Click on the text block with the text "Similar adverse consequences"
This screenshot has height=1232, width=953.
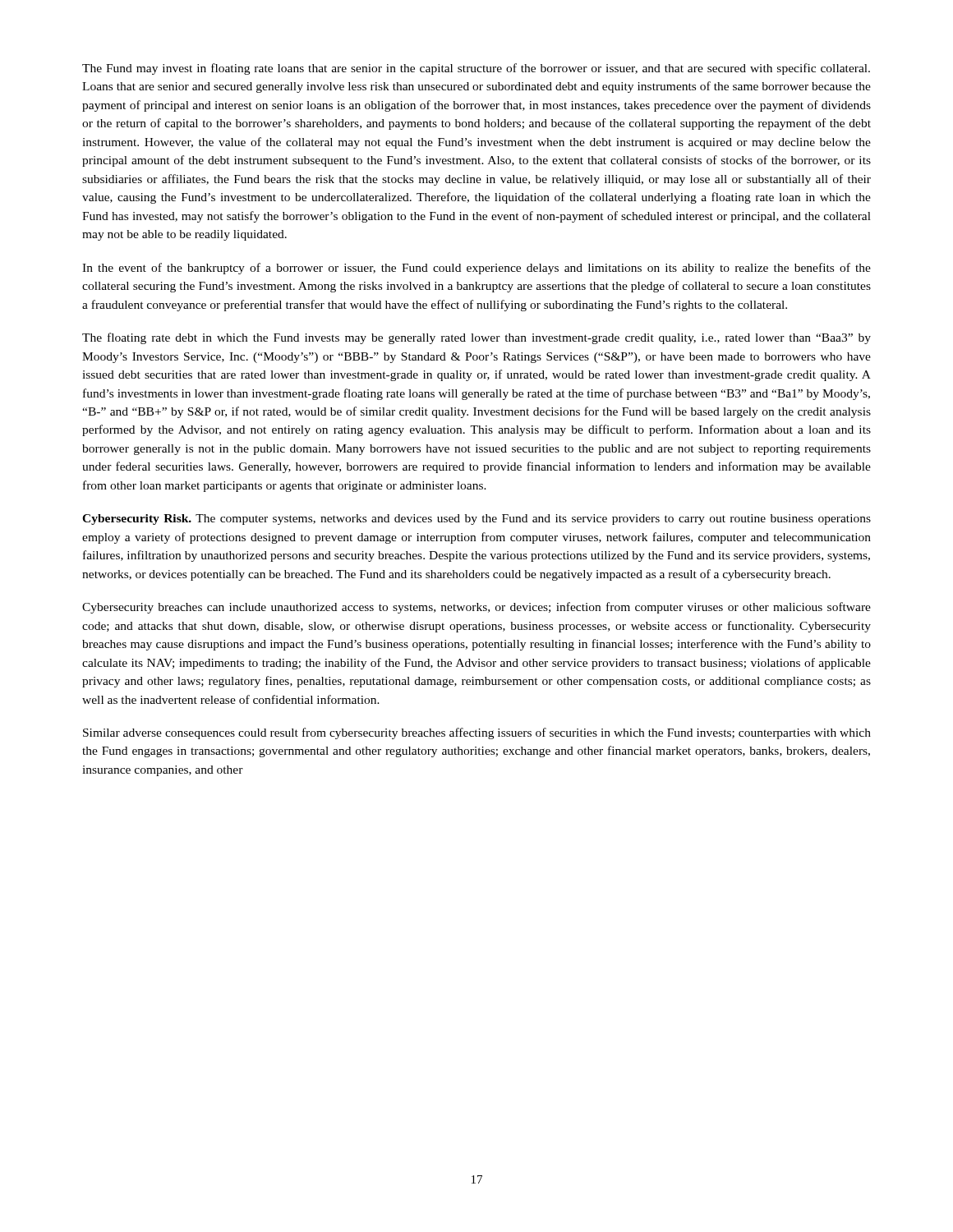tap(476, 751)
